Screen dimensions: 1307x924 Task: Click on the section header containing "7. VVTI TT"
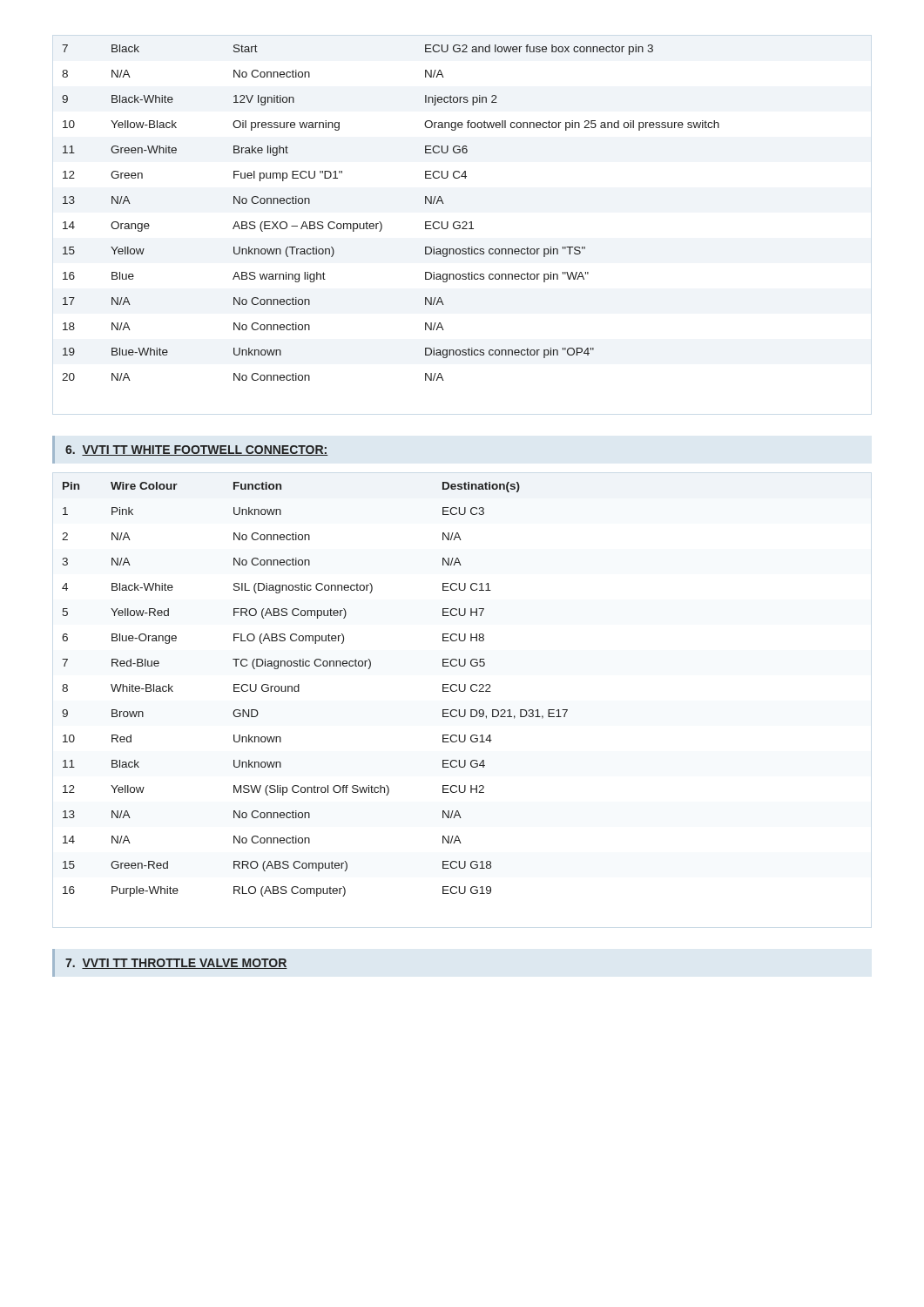click(x=170, y=963)
